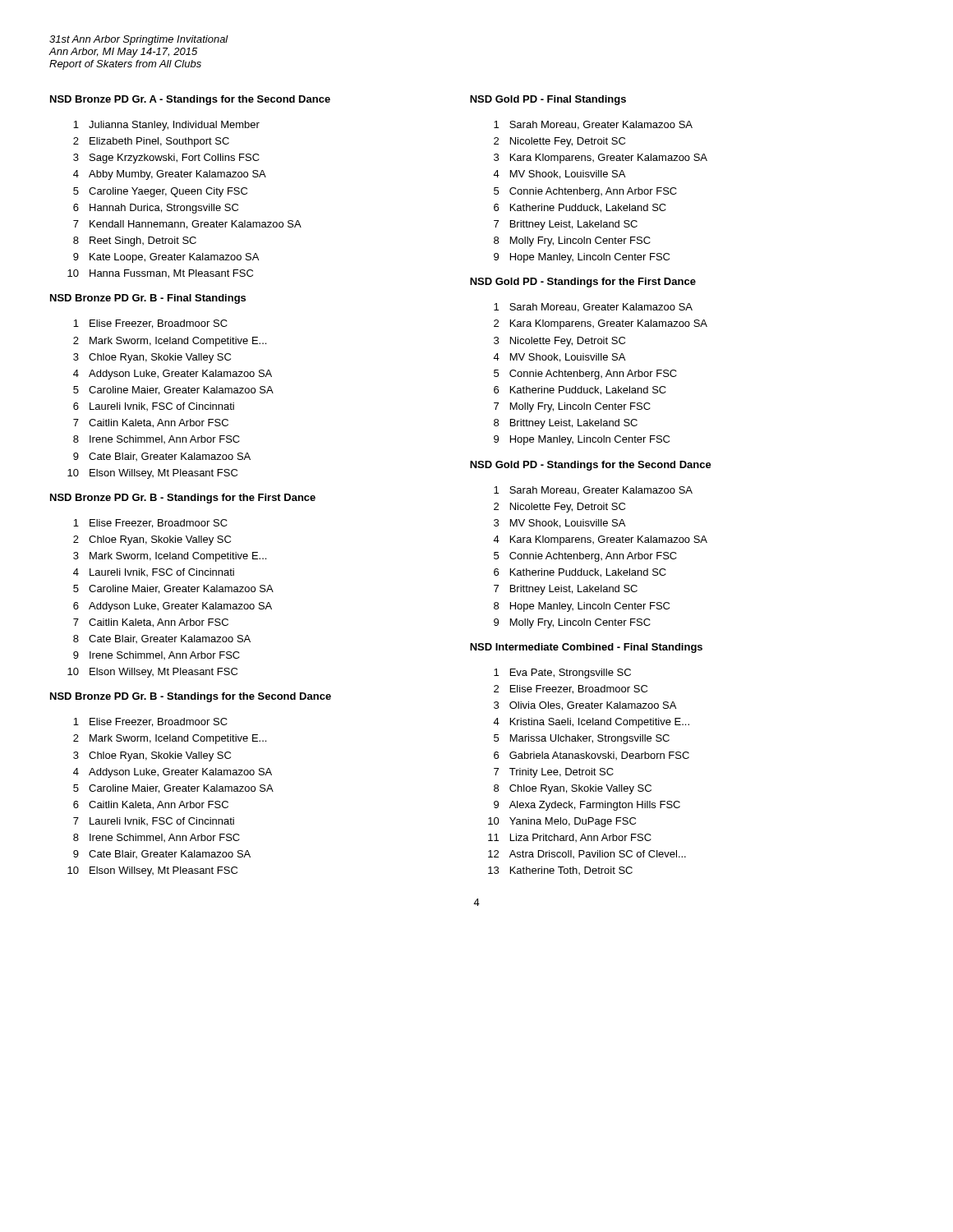Find the region starting "NSD Bronze PD Gr. A - Standings for"
953x1232 pixels.
pos(243,99)
